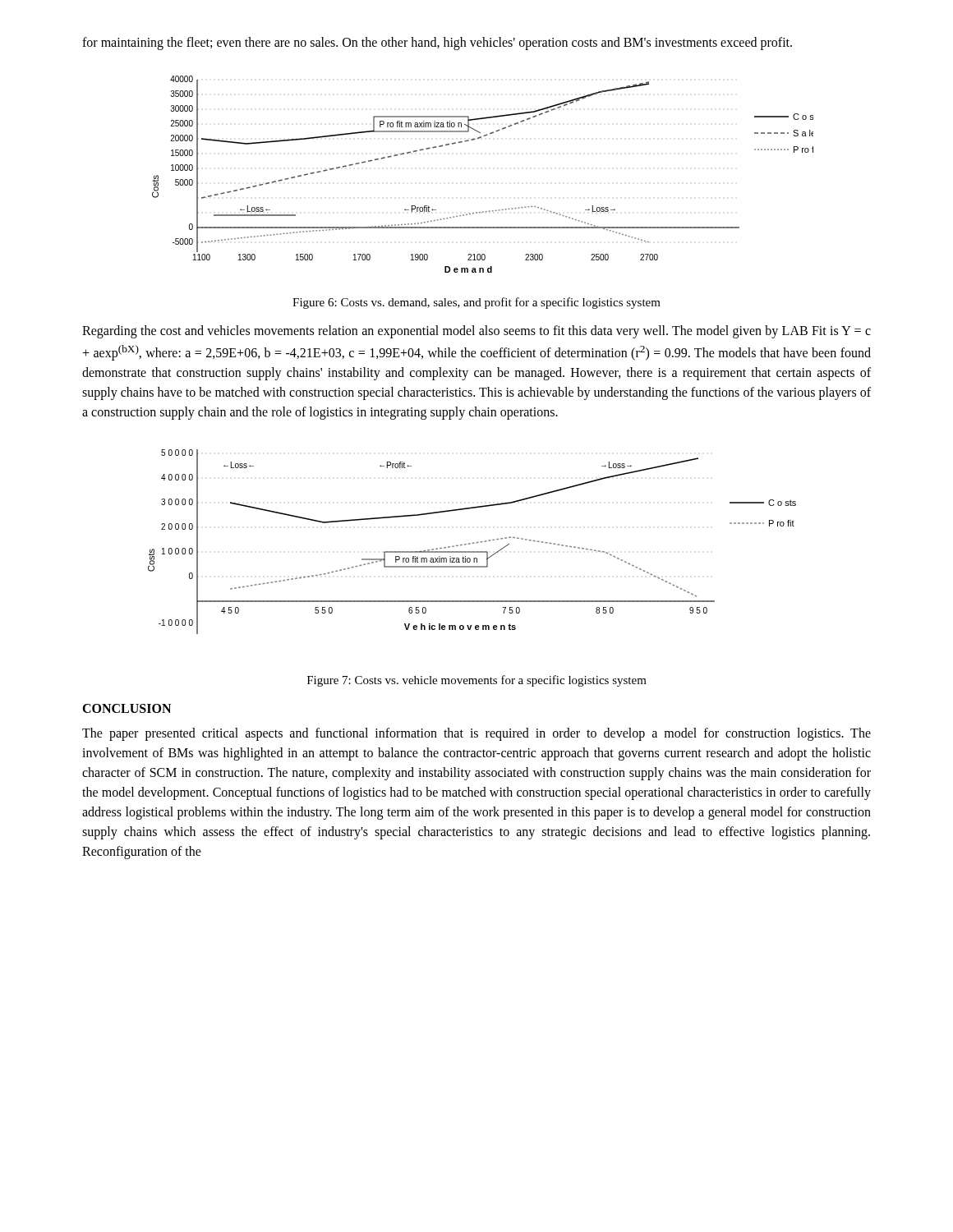Screen dimensions: 1232x953
Task: Where is the passage that starts "Regarding the cost and vehicles movements"?
Action: tap(476, 372)
